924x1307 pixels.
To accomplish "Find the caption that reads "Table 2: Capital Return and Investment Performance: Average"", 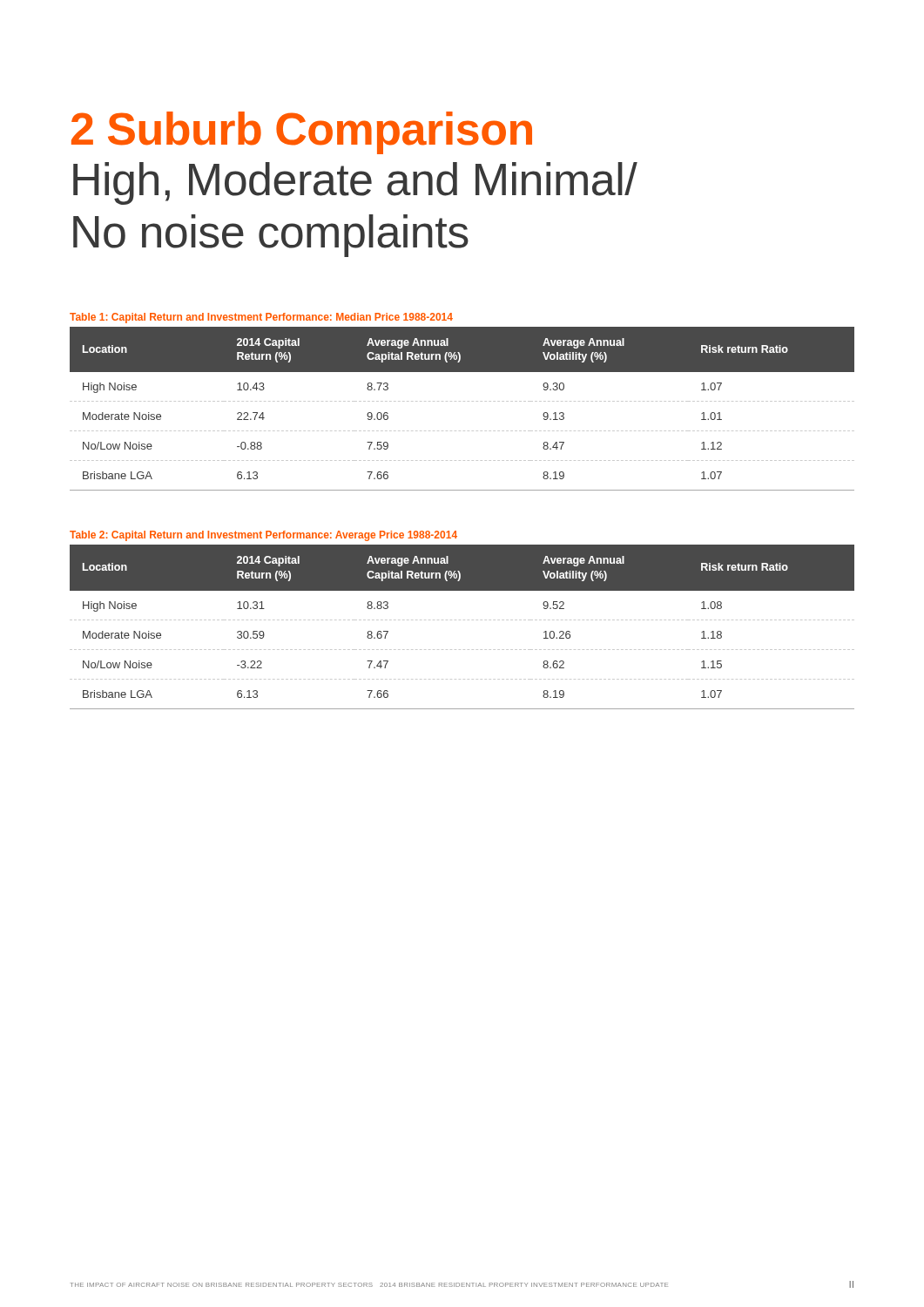I will [x=263, y=535].
